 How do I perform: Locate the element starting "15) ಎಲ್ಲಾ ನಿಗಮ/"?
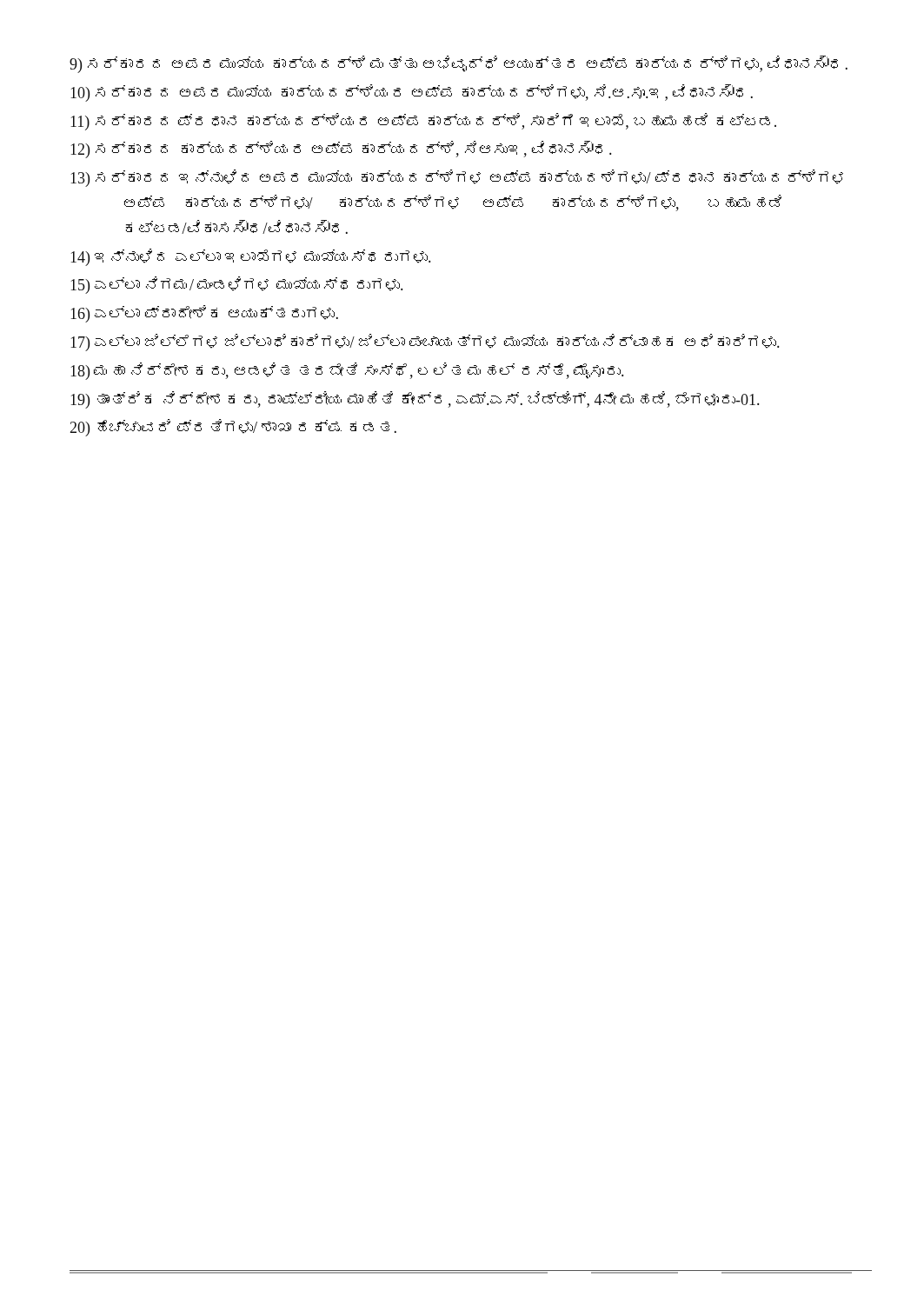(237, 285)
